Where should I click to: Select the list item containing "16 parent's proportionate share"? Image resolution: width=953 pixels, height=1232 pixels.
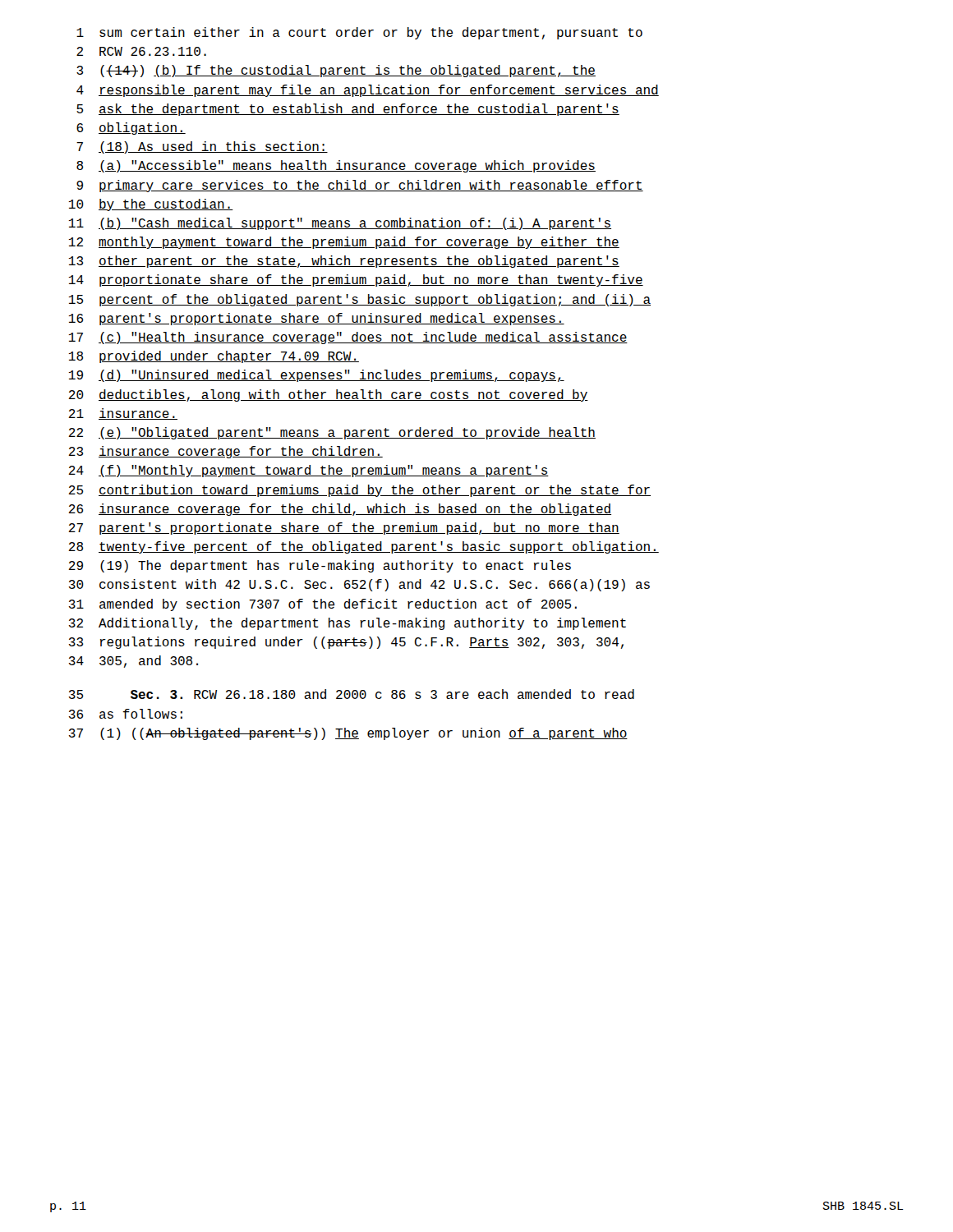[x=476, y=320]
